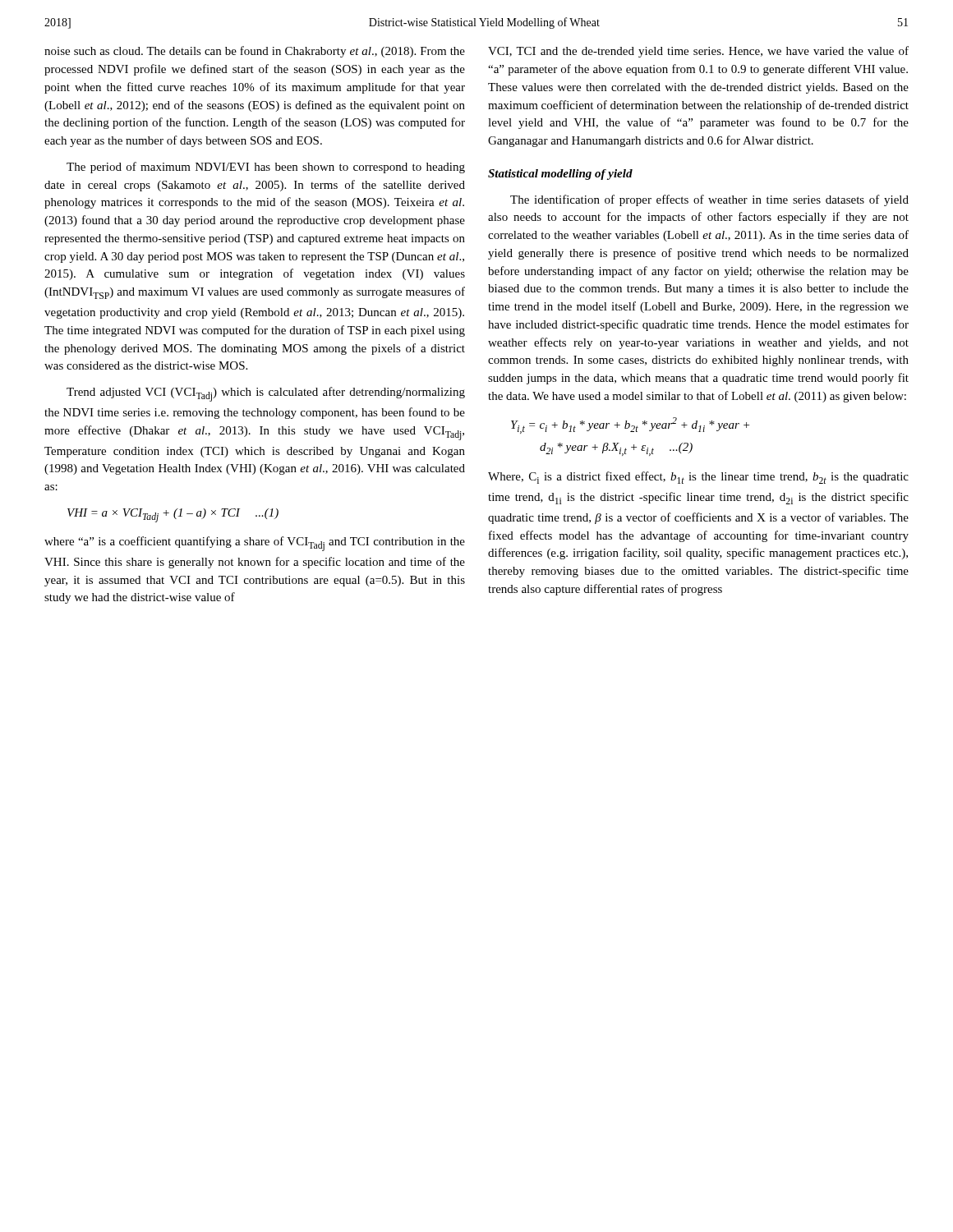The image size is (953, 1232).
Task: Locate the text block containing "The identification of proper effects of weather in"
Action: coord(698,298)
